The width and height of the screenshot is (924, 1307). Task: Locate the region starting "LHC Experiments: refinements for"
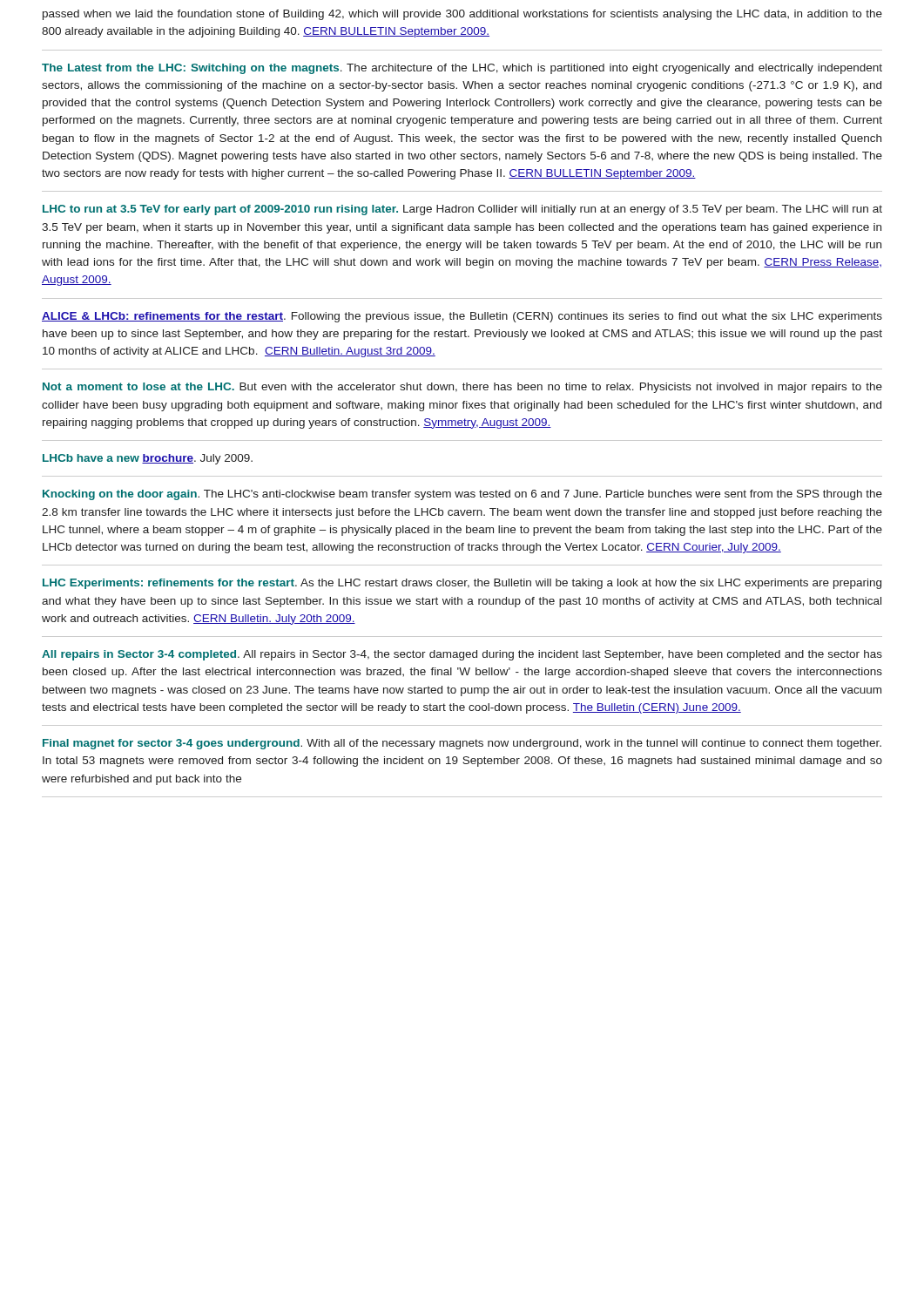click(462, 600)
